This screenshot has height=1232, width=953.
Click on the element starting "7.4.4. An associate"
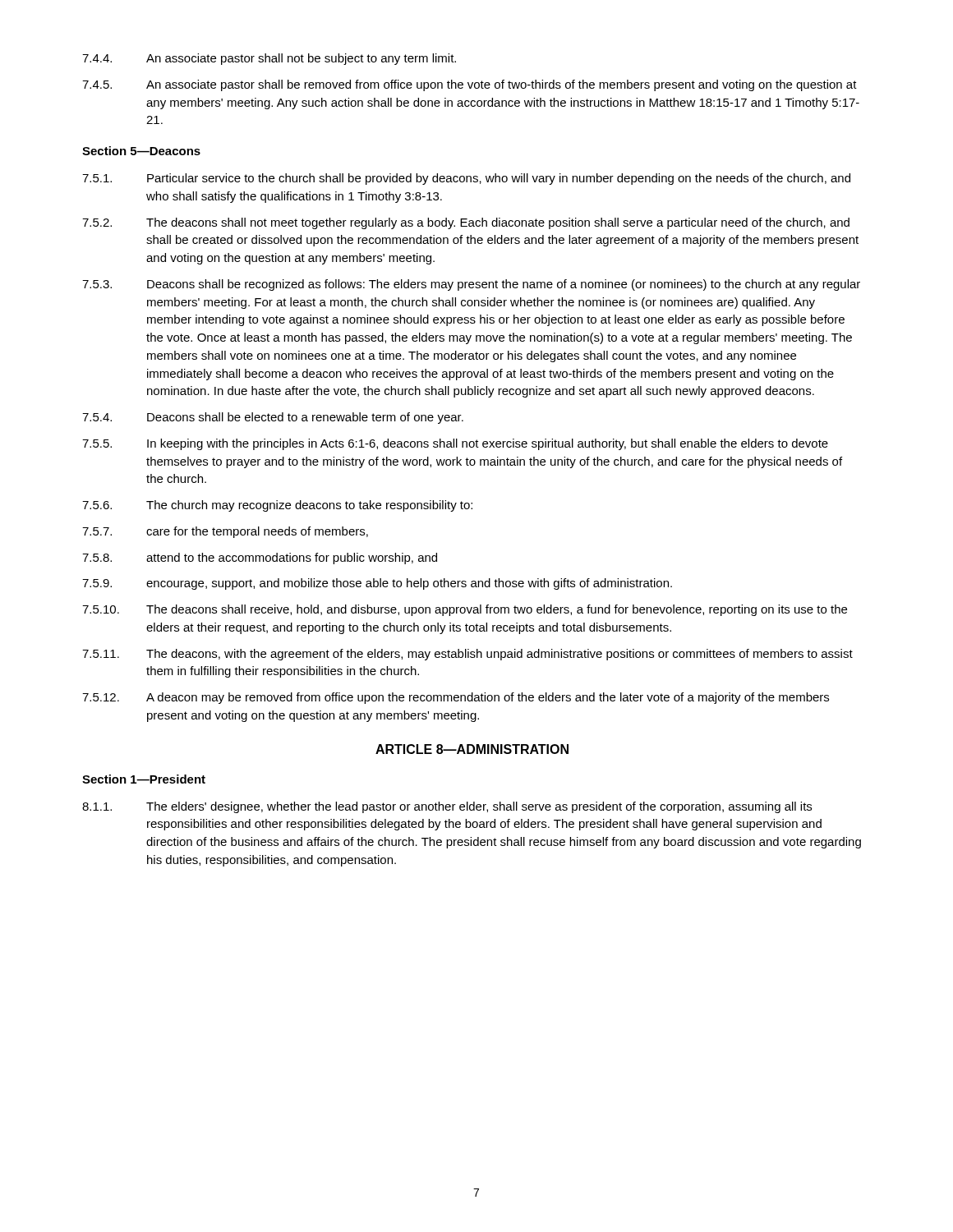click(x=269, y=59)
